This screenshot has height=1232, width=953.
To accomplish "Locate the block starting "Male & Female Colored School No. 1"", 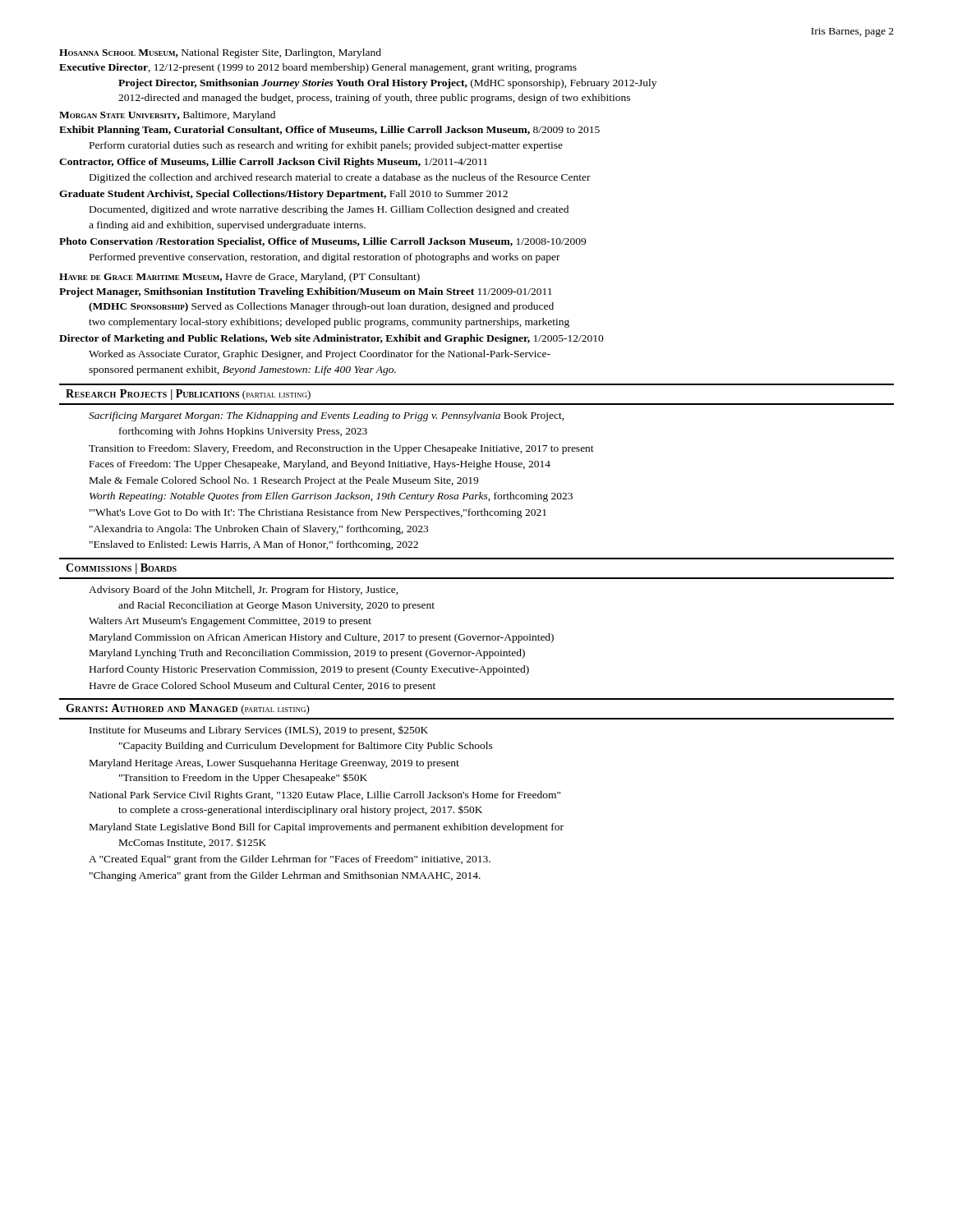I will pyautogui.click(x=284, y=481).
